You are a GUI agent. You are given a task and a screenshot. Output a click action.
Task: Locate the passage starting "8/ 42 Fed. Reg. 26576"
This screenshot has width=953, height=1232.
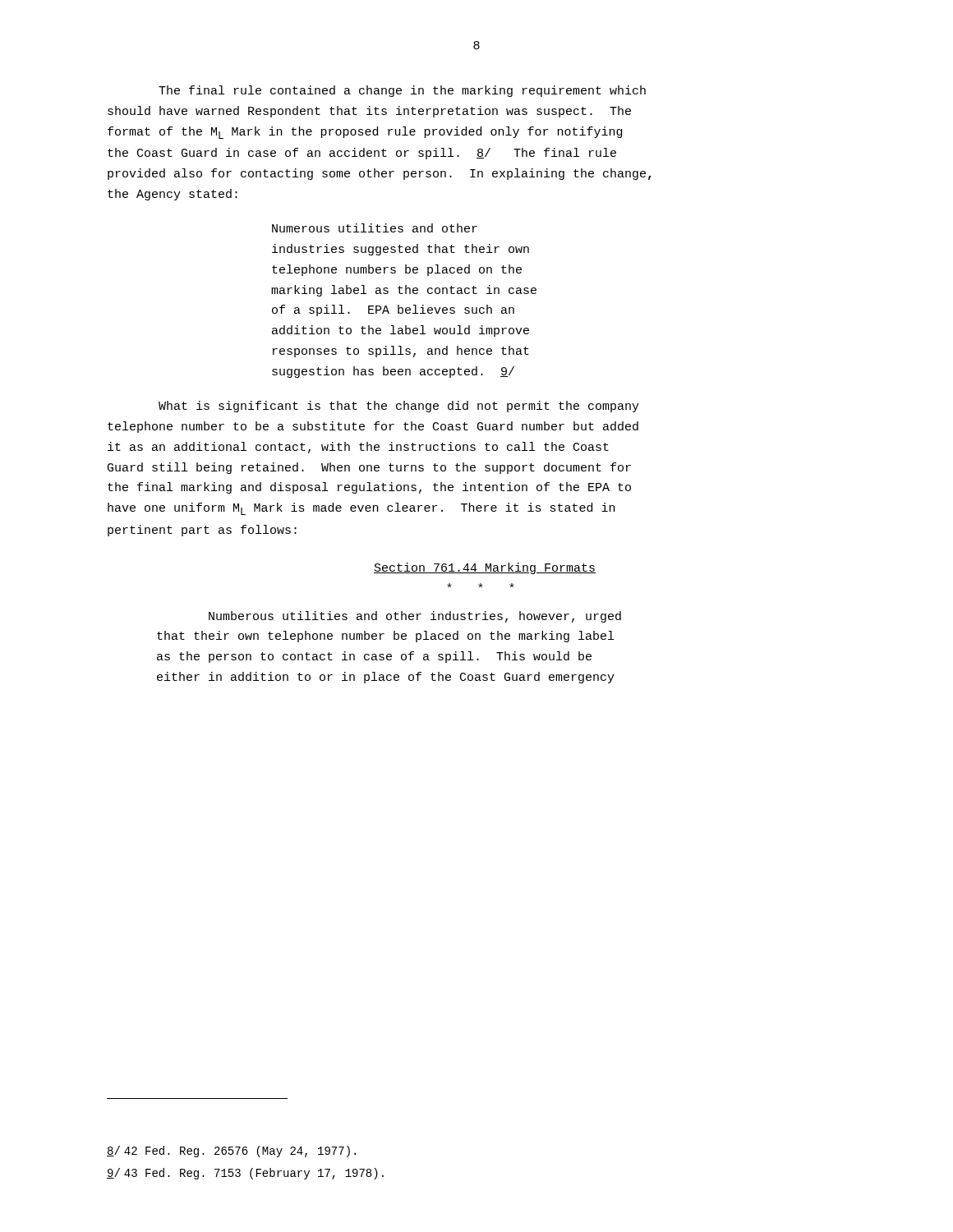[233, 1152]
